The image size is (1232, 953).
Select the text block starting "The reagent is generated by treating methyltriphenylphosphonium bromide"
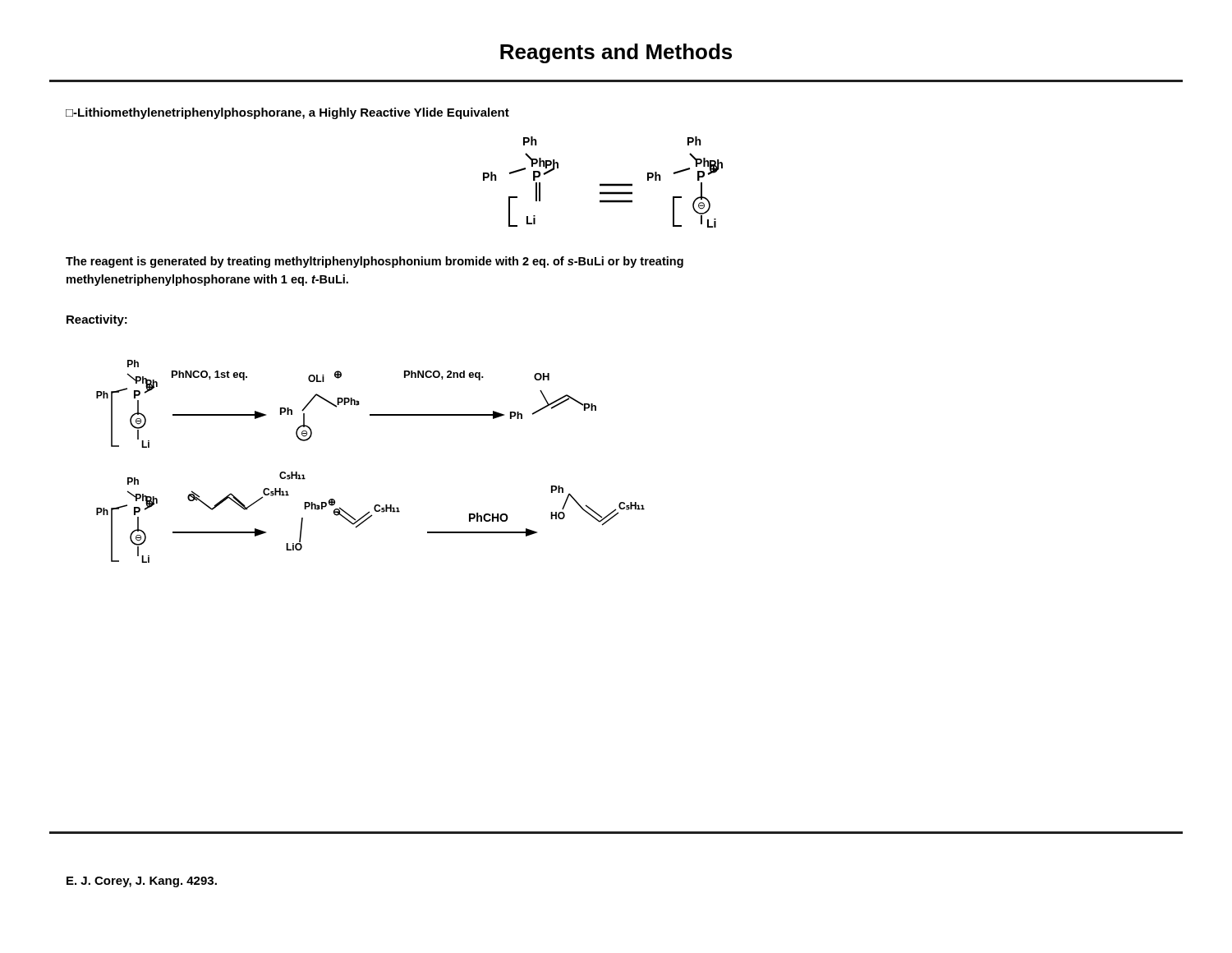[375, 270]
